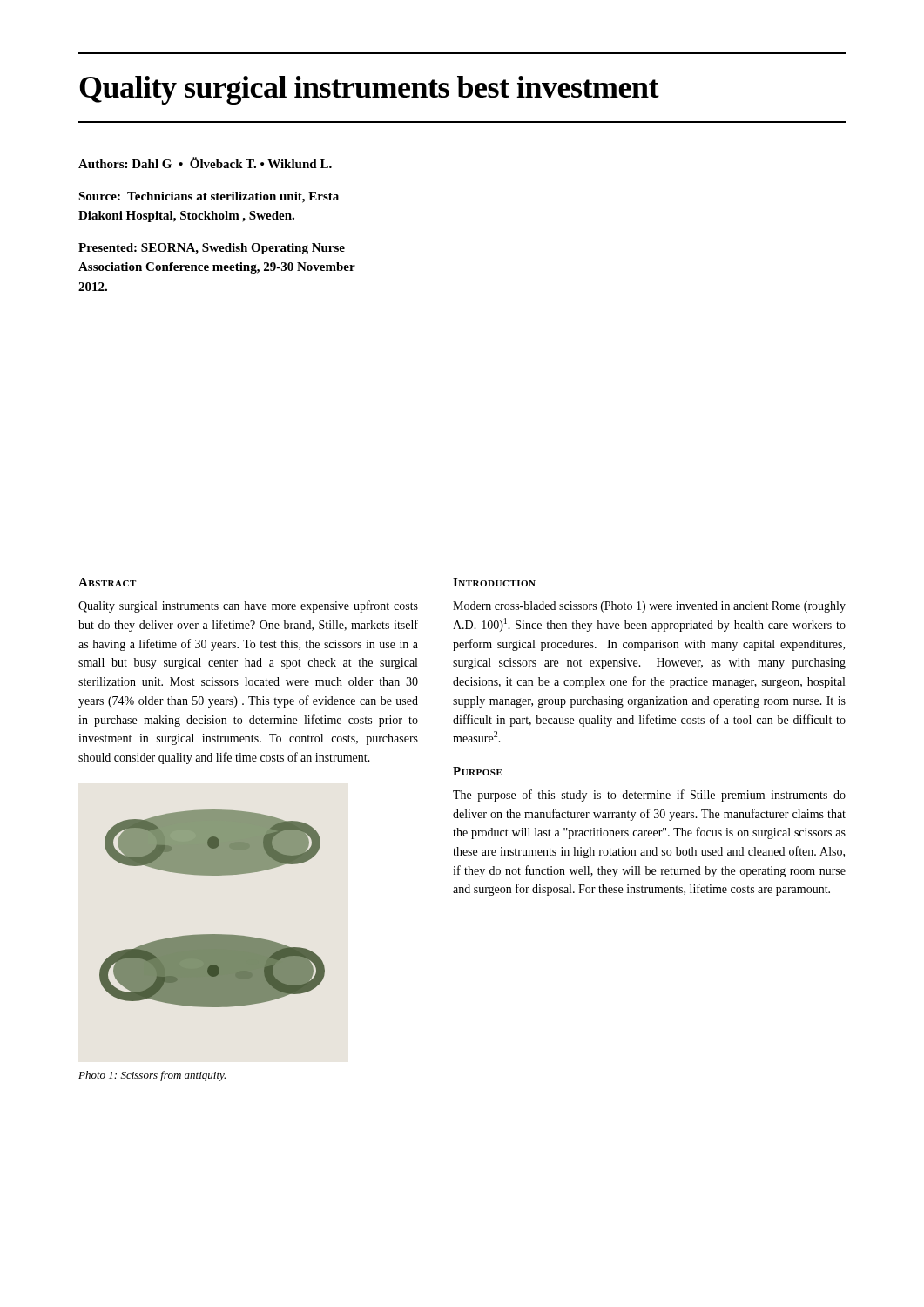This screenshot has height=1307, width=924.
Task: Select the photo
Action: 213,933
